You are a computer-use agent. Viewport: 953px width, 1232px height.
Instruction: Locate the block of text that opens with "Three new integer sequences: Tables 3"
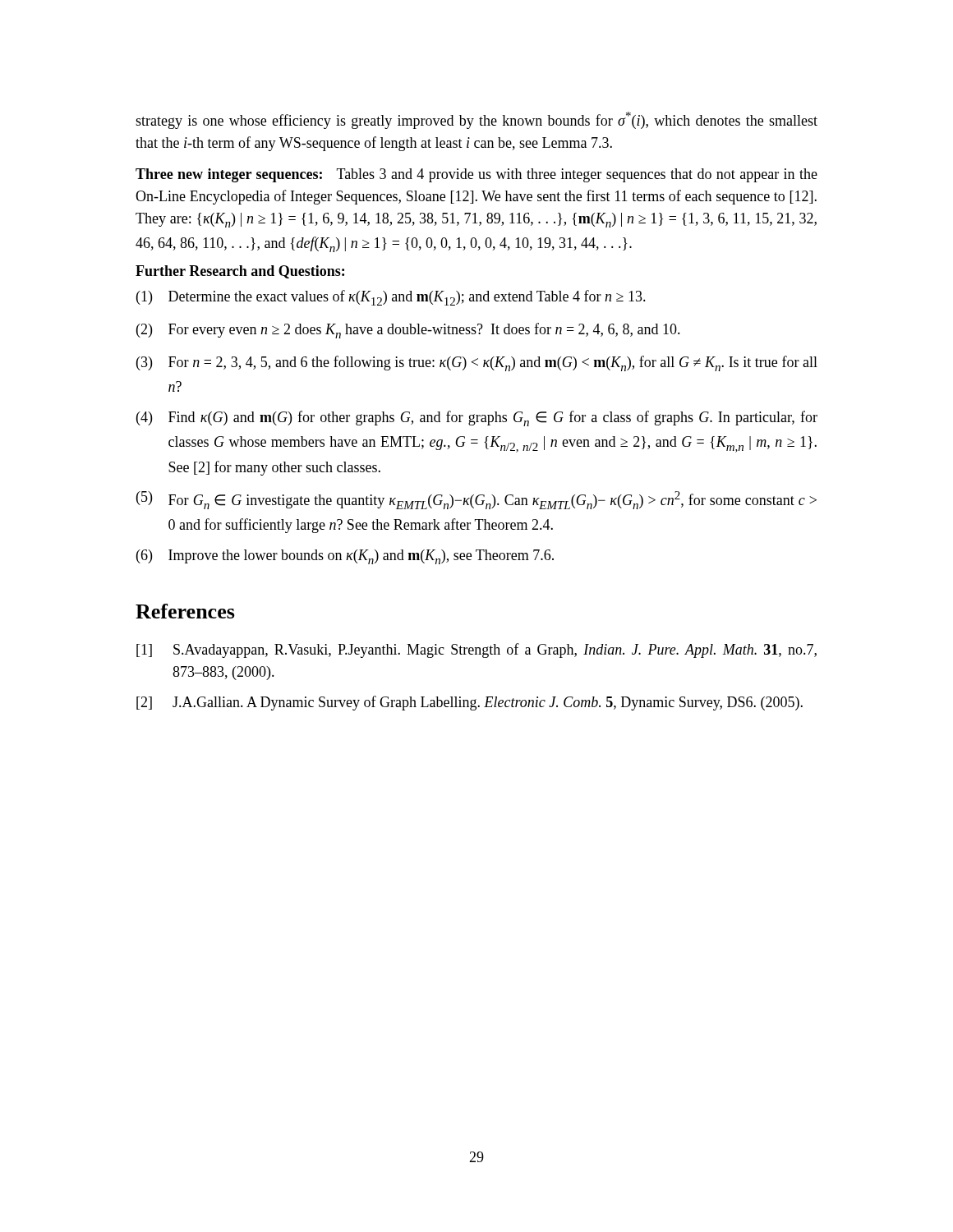click(476, 210)
